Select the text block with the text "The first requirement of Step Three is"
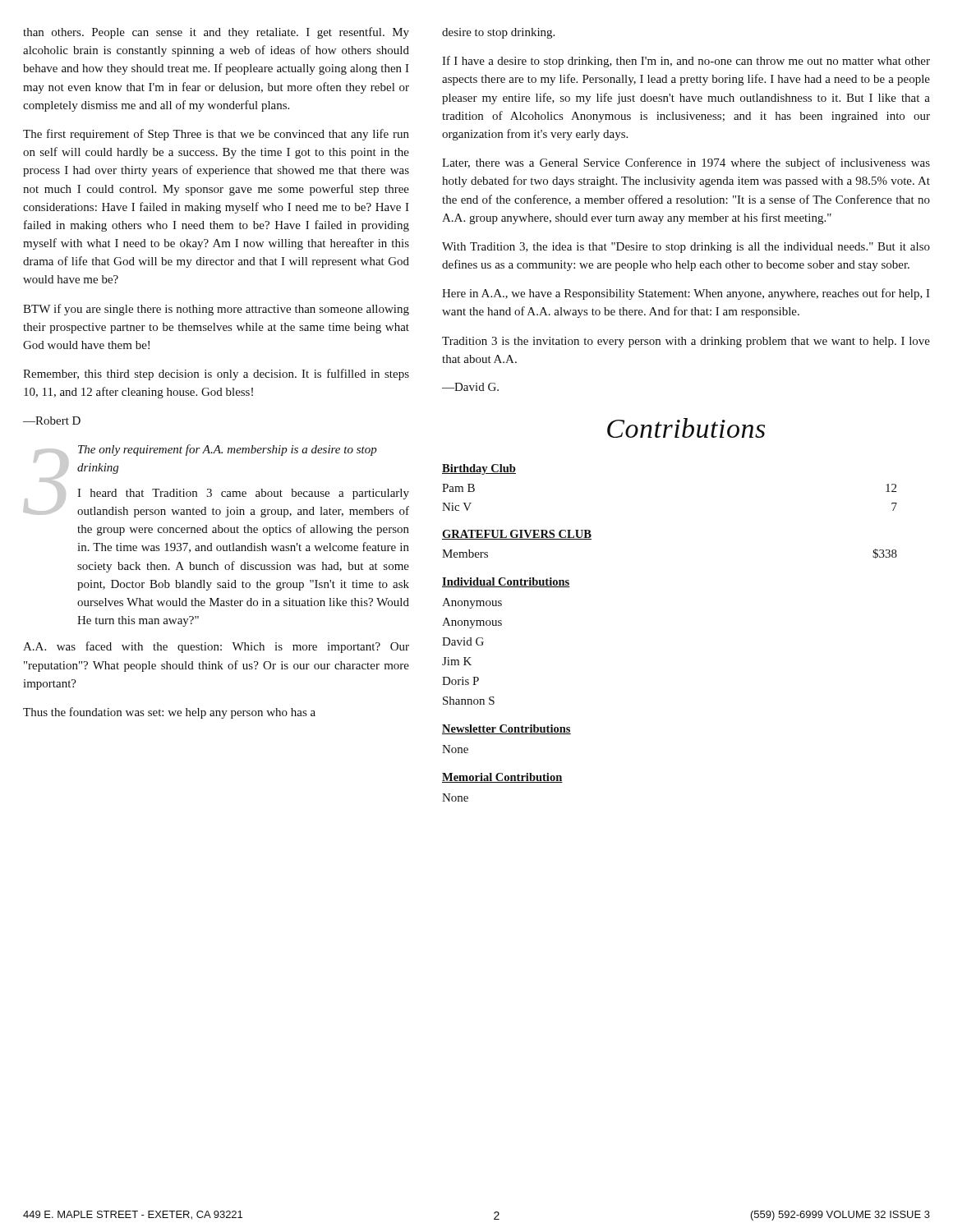The height and width of the screenshot is (1232, 953). 216,207
